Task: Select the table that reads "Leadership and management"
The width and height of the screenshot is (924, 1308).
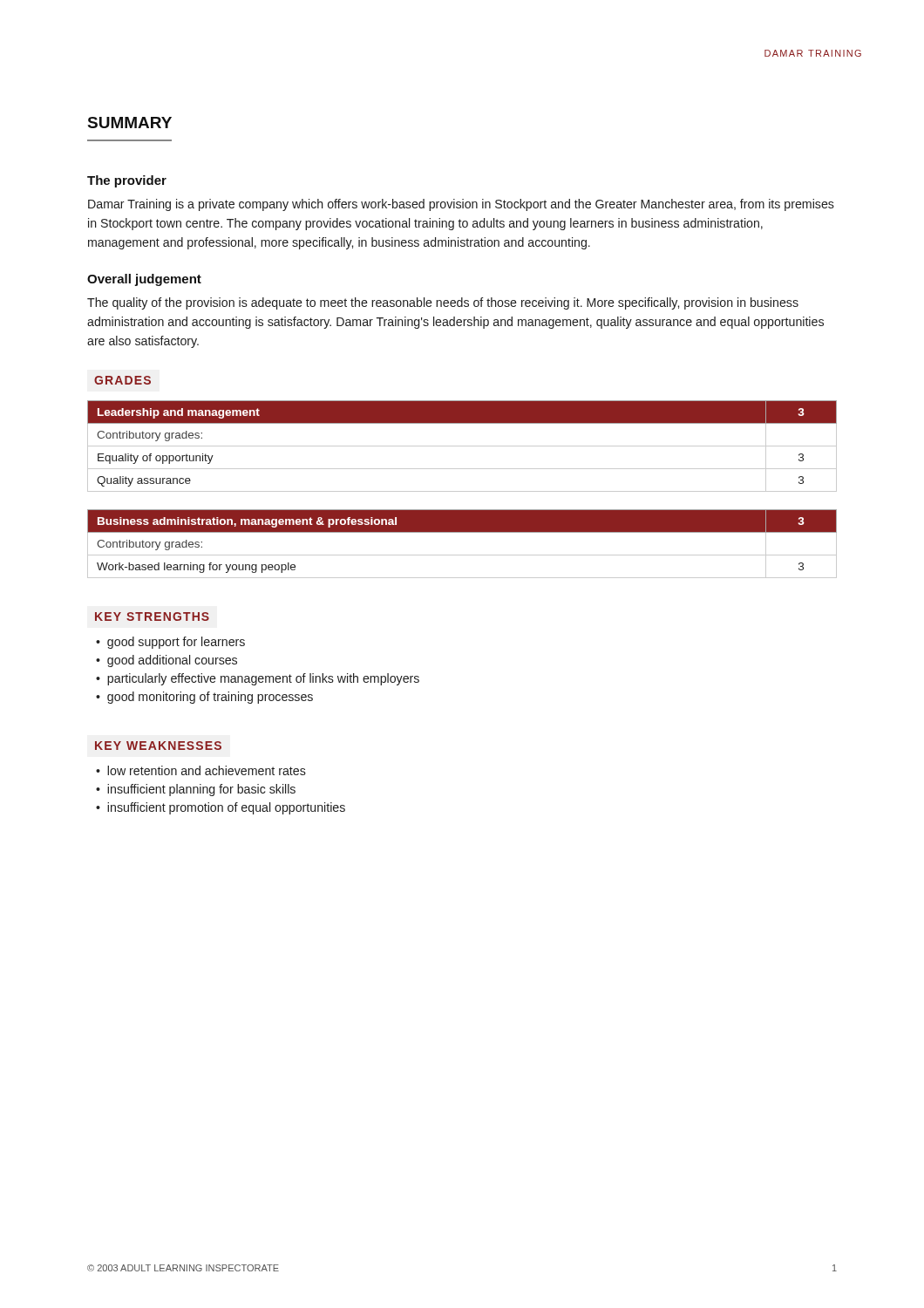Action: tap(462, 446)
